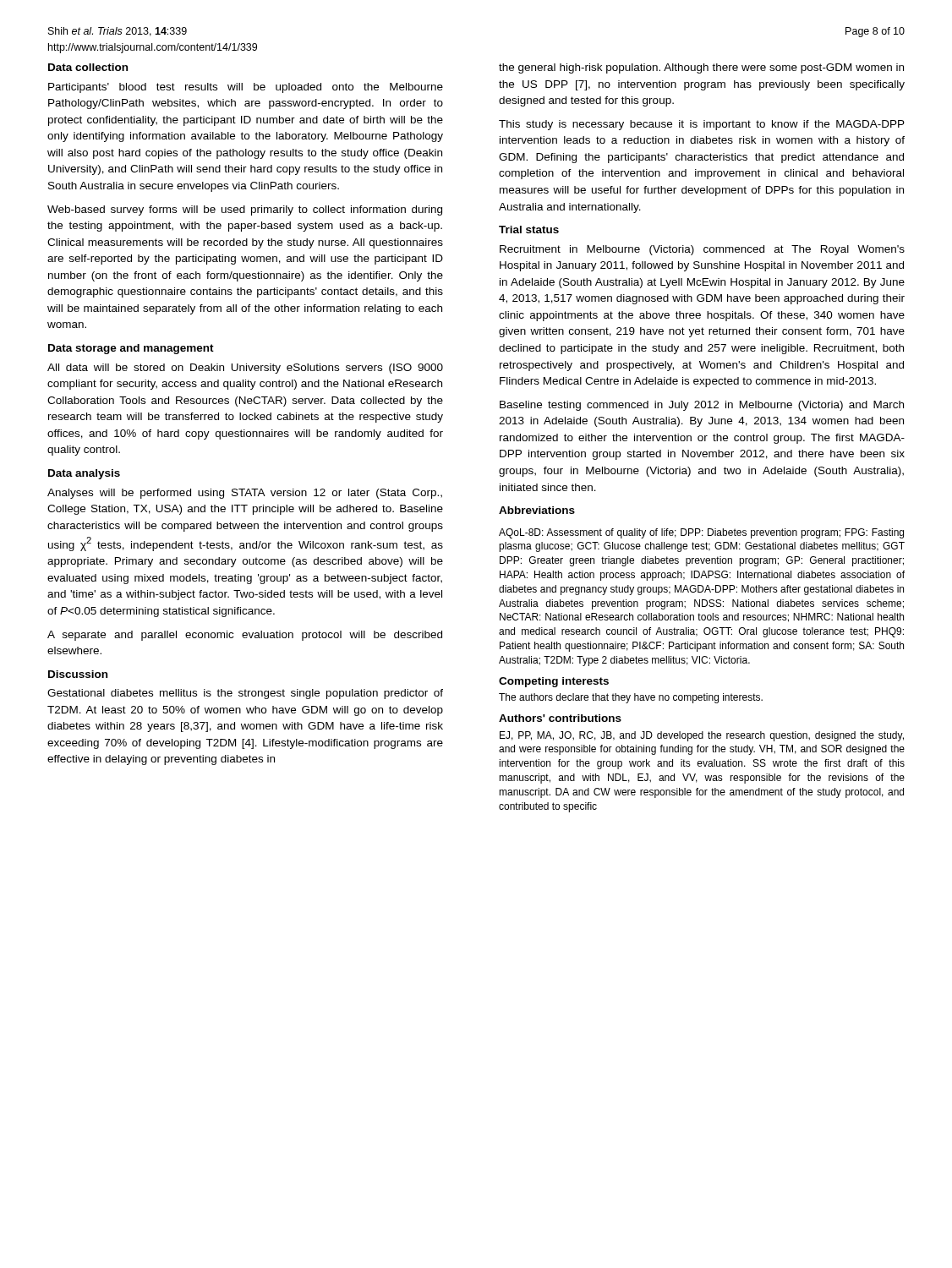Click on the region starting "The authors declare that they have no"
Image resolution: width=952 pixels, height=1268 pixels.
click(x=702, y=698)
